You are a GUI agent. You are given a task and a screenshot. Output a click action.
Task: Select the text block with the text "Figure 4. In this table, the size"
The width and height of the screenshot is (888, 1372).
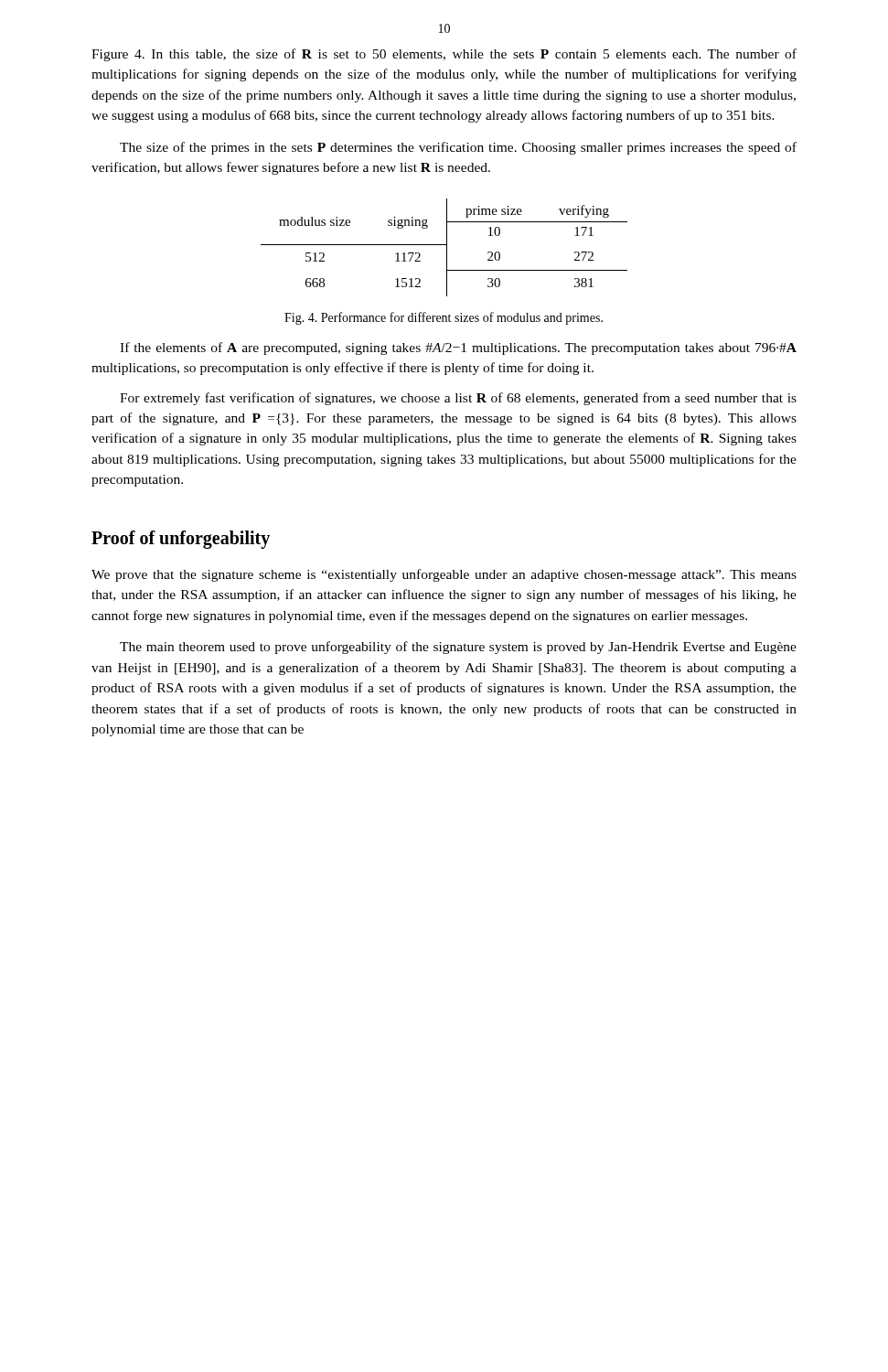click(x=444, y=85)
